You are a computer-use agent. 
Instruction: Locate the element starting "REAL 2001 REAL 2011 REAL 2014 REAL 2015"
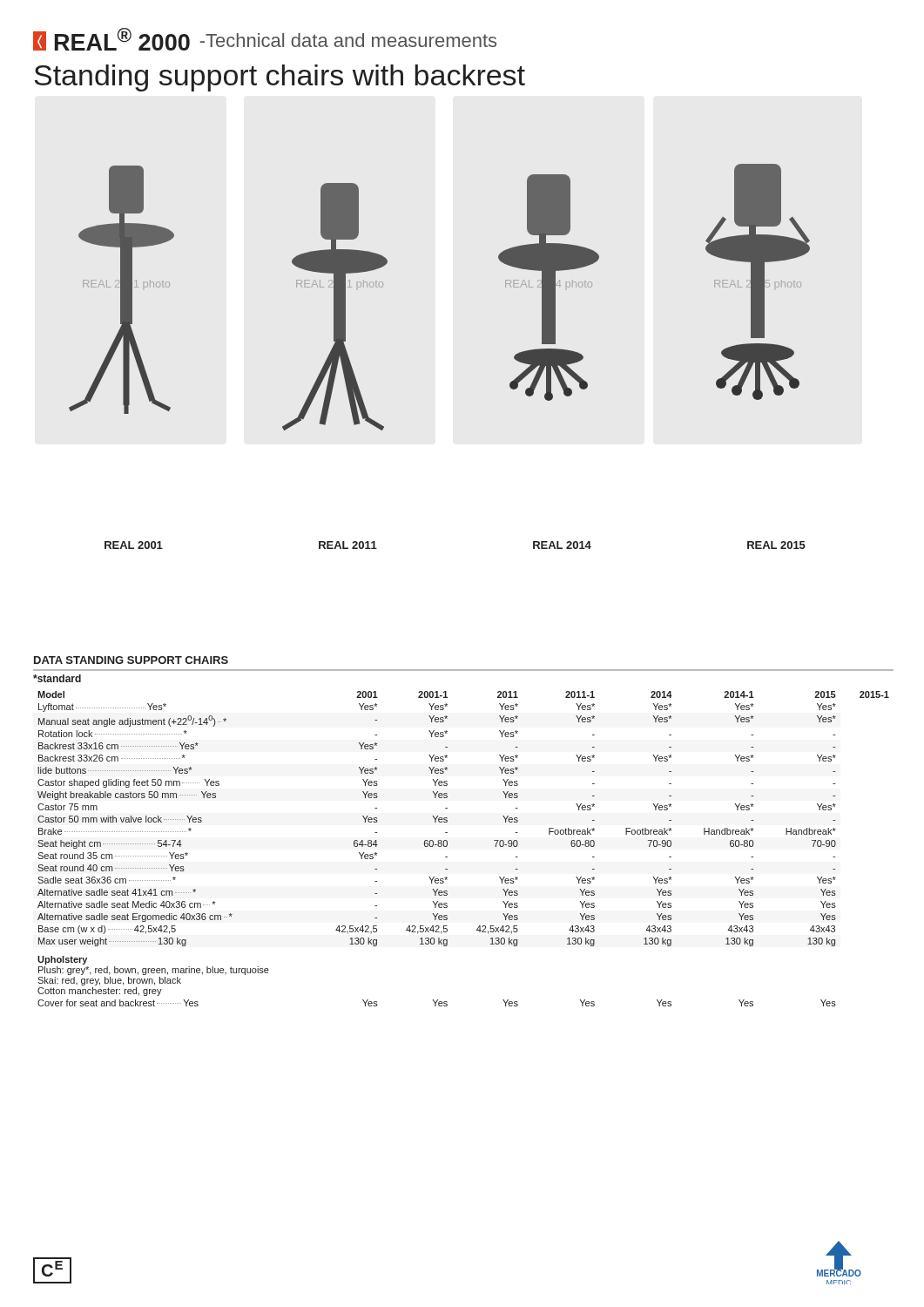[x=130, y=545]
